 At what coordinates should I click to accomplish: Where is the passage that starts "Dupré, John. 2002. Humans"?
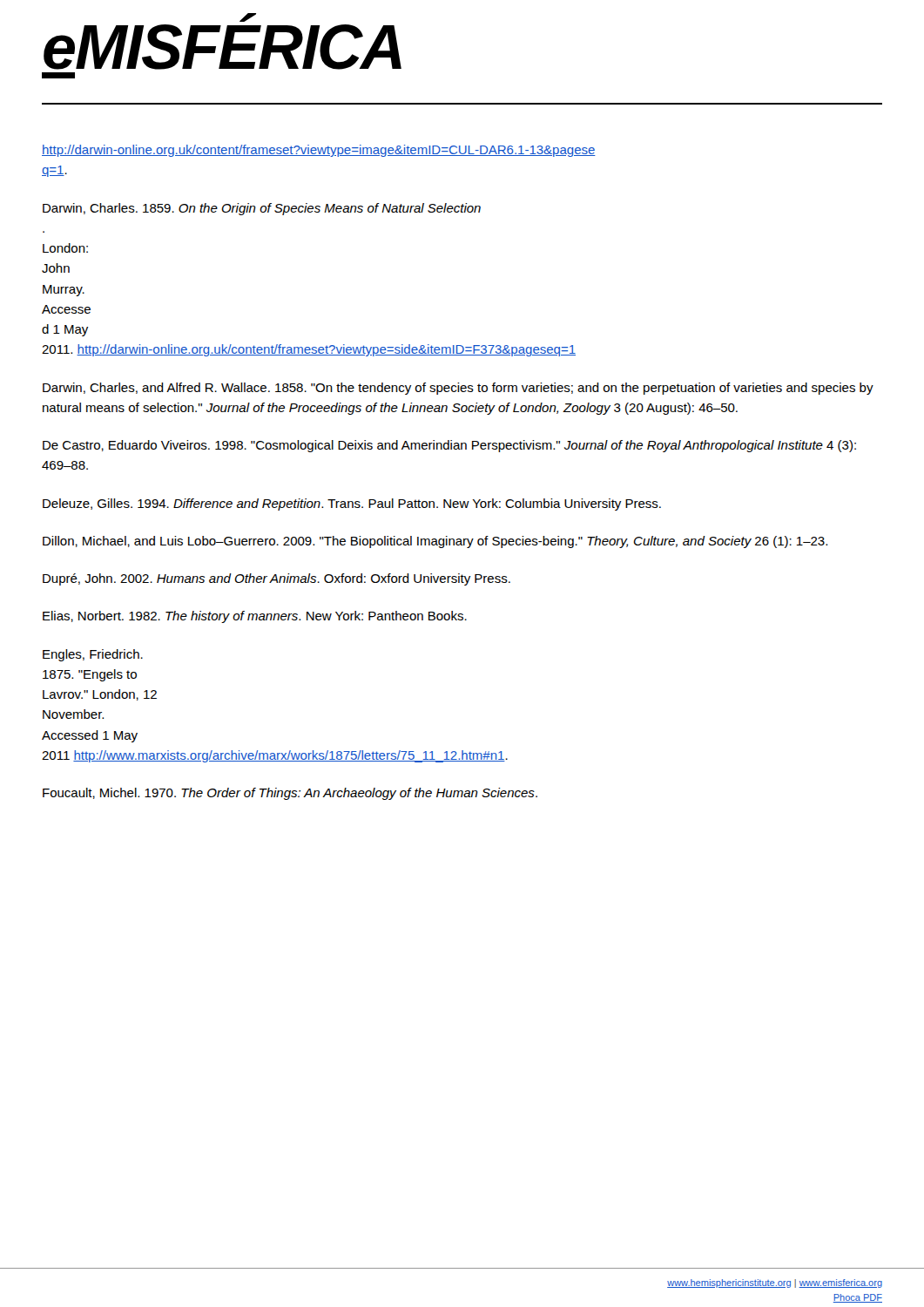276,578
